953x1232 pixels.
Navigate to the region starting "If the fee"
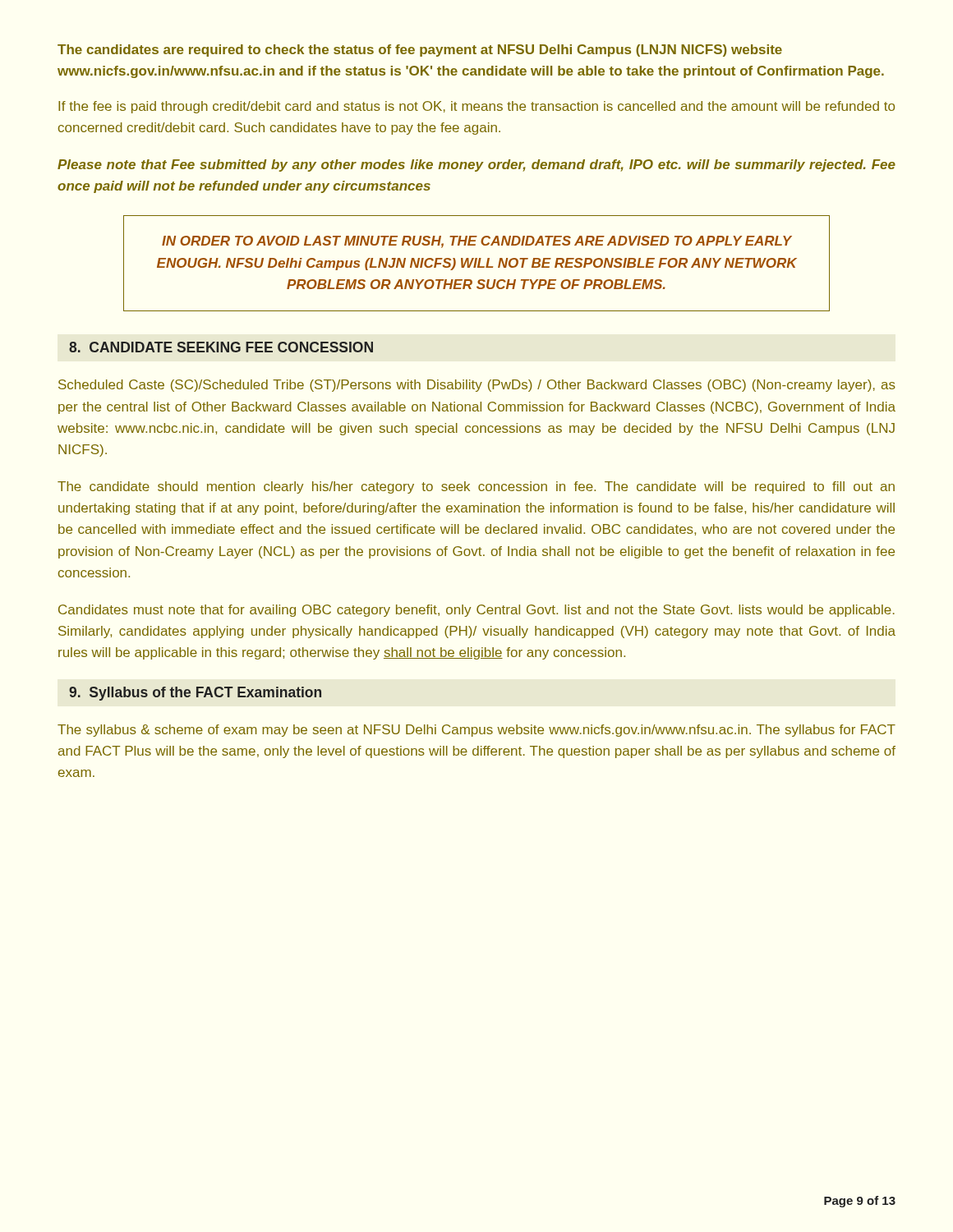pyautogui.click(x=476, y=117)
